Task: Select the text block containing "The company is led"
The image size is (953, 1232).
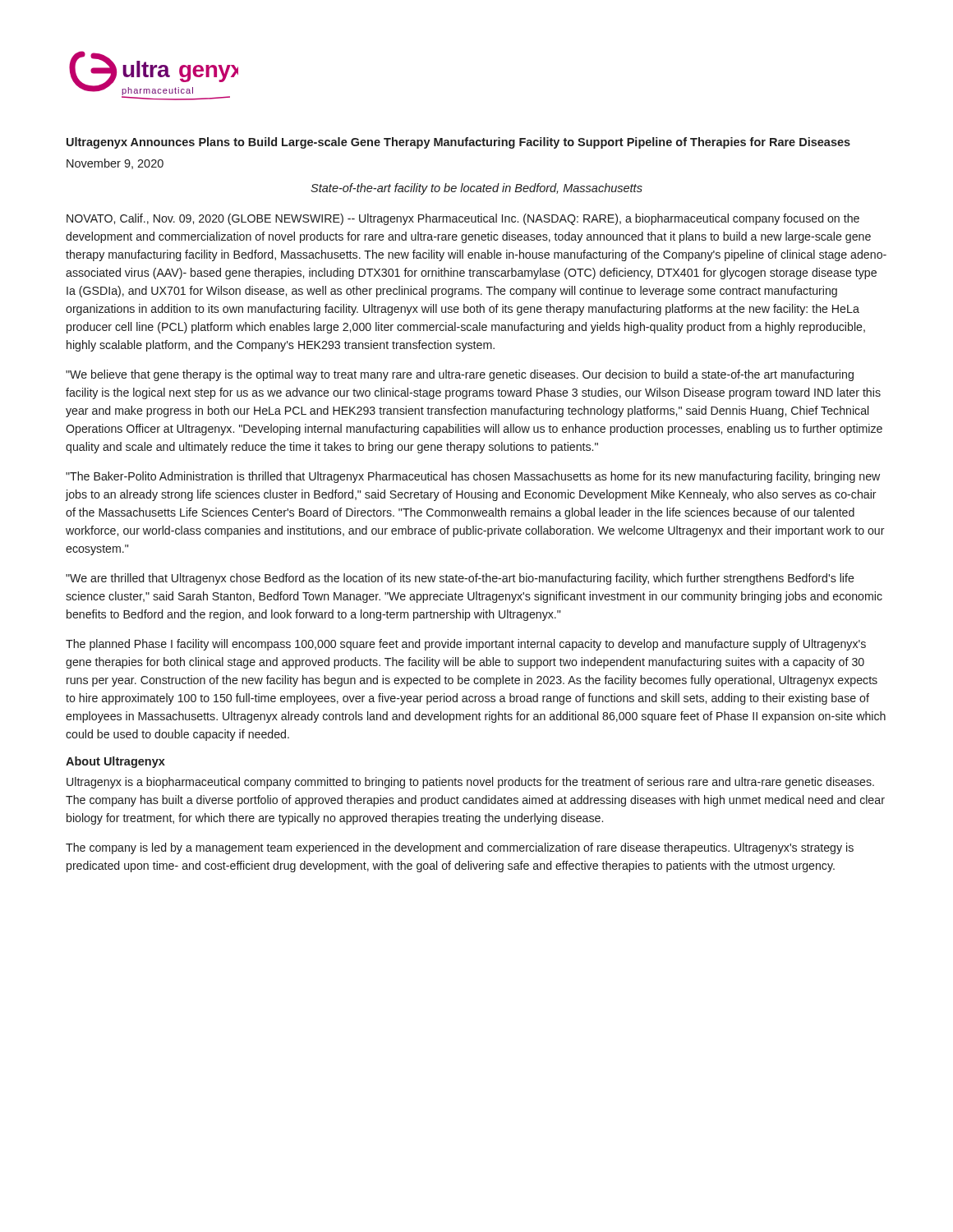Action: [x=460, y=857]
